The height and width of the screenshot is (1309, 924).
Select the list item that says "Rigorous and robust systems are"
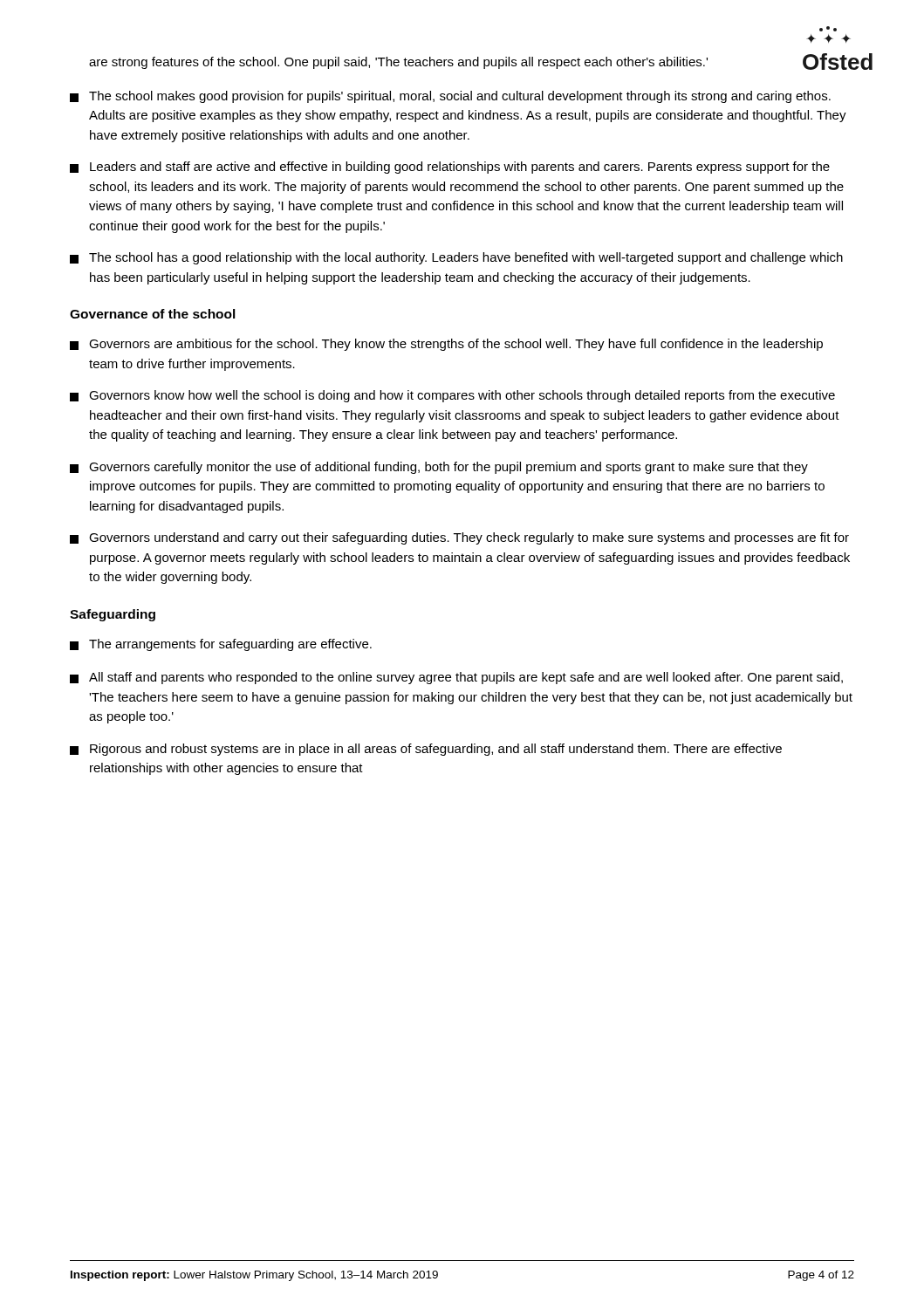tap(462, 758)
